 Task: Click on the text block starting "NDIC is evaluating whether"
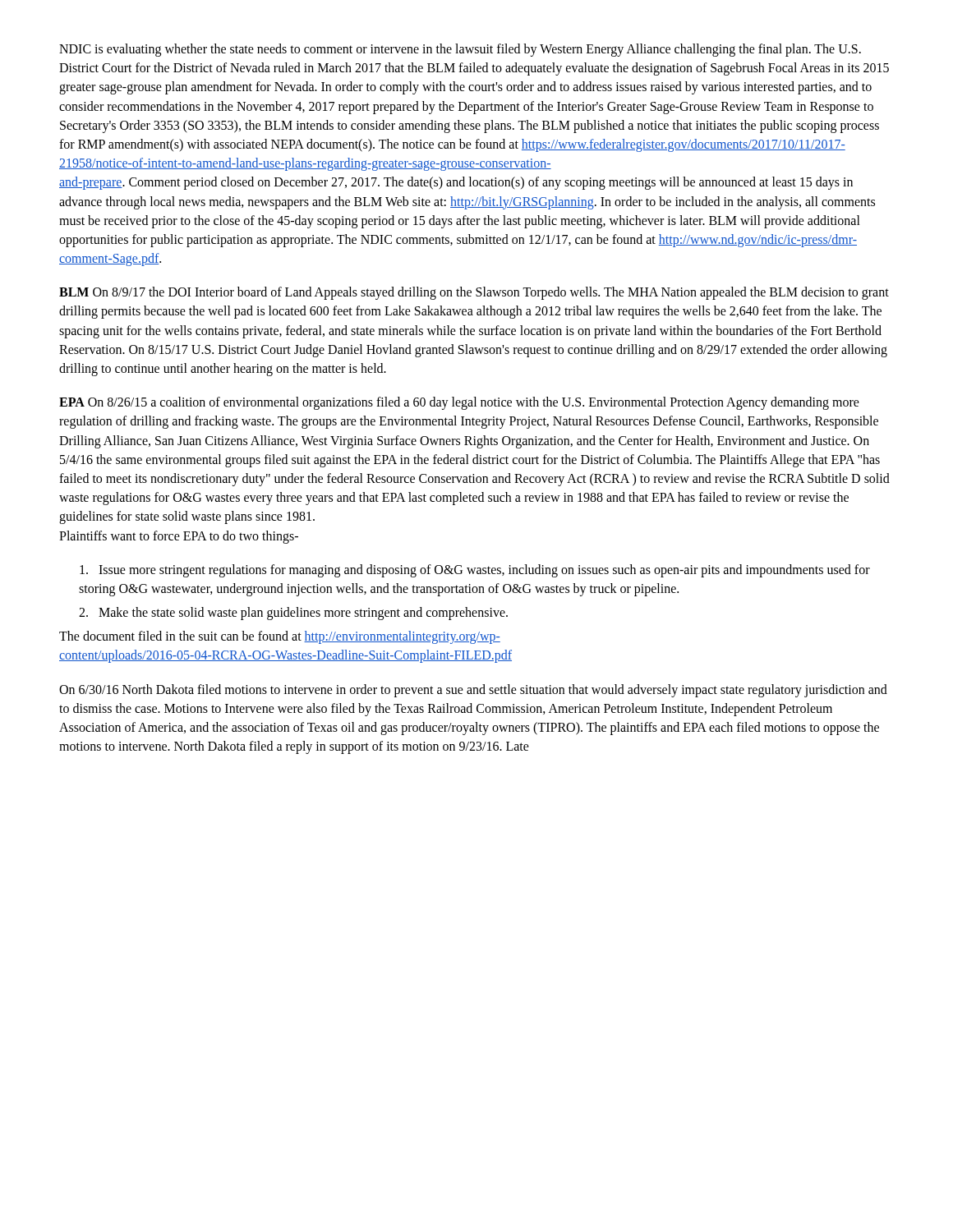[x=474, y=154]
